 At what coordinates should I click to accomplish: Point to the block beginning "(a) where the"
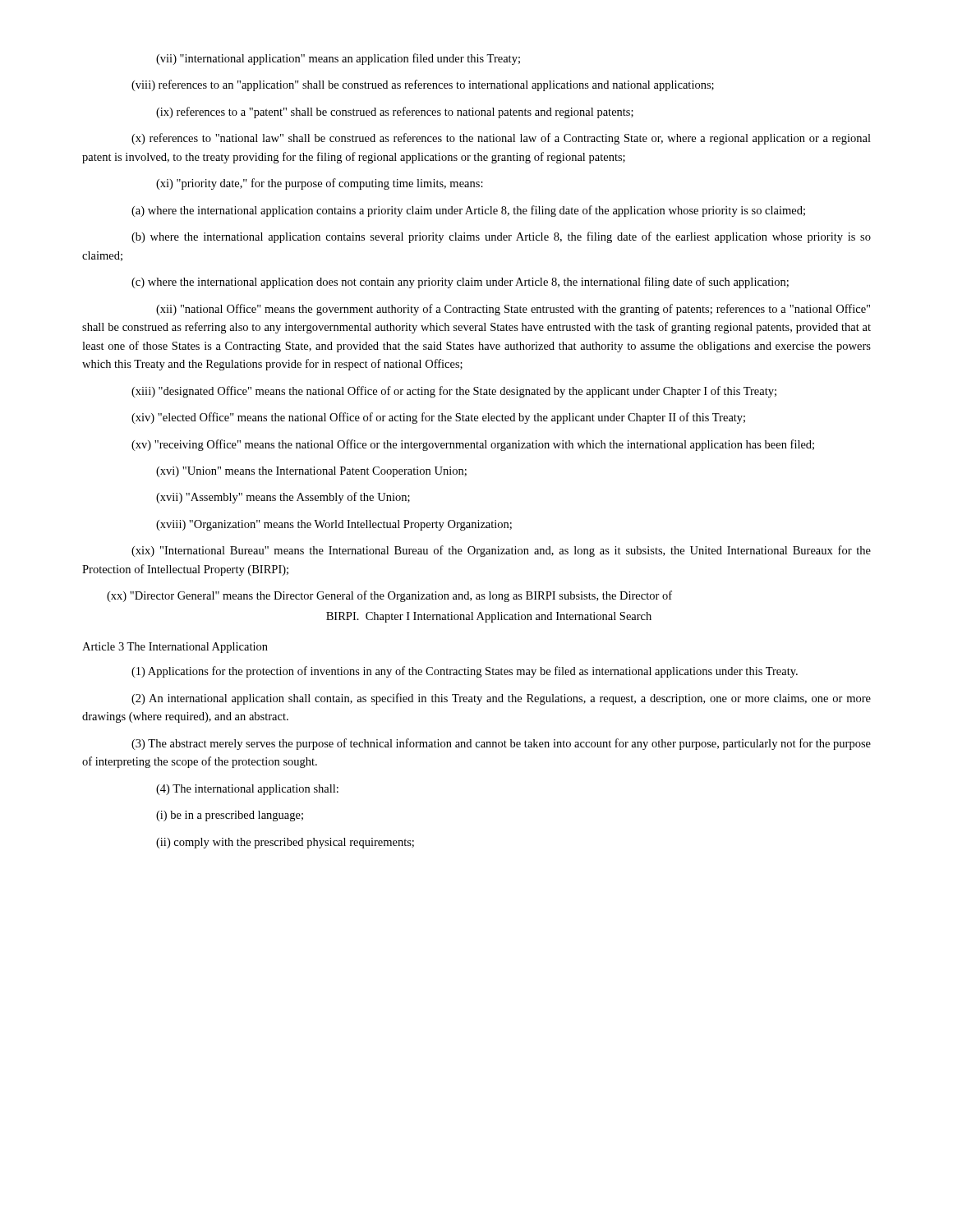click(469, 210)
